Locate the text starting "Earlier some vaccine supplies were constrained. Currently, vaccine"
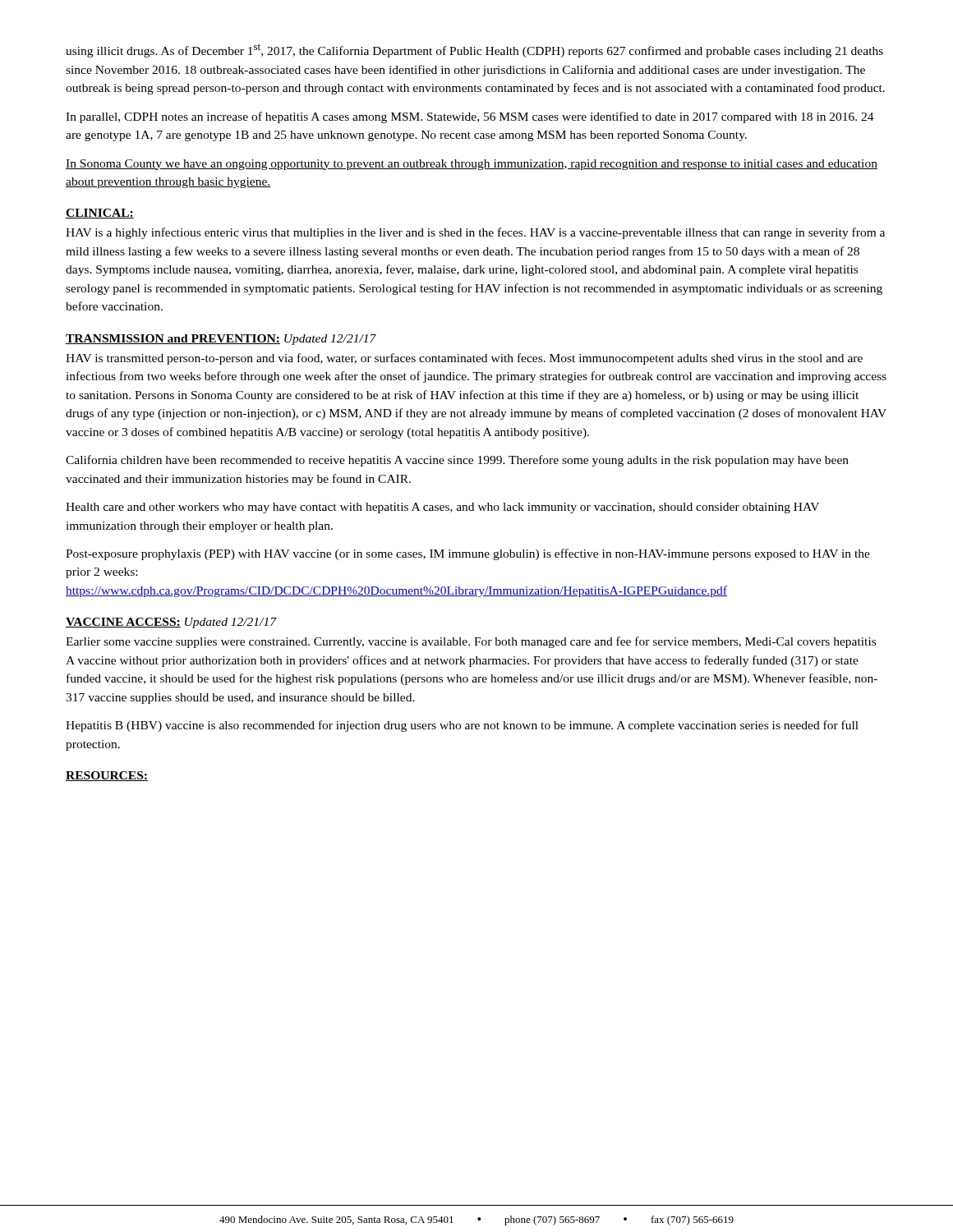 coord(476,670)
